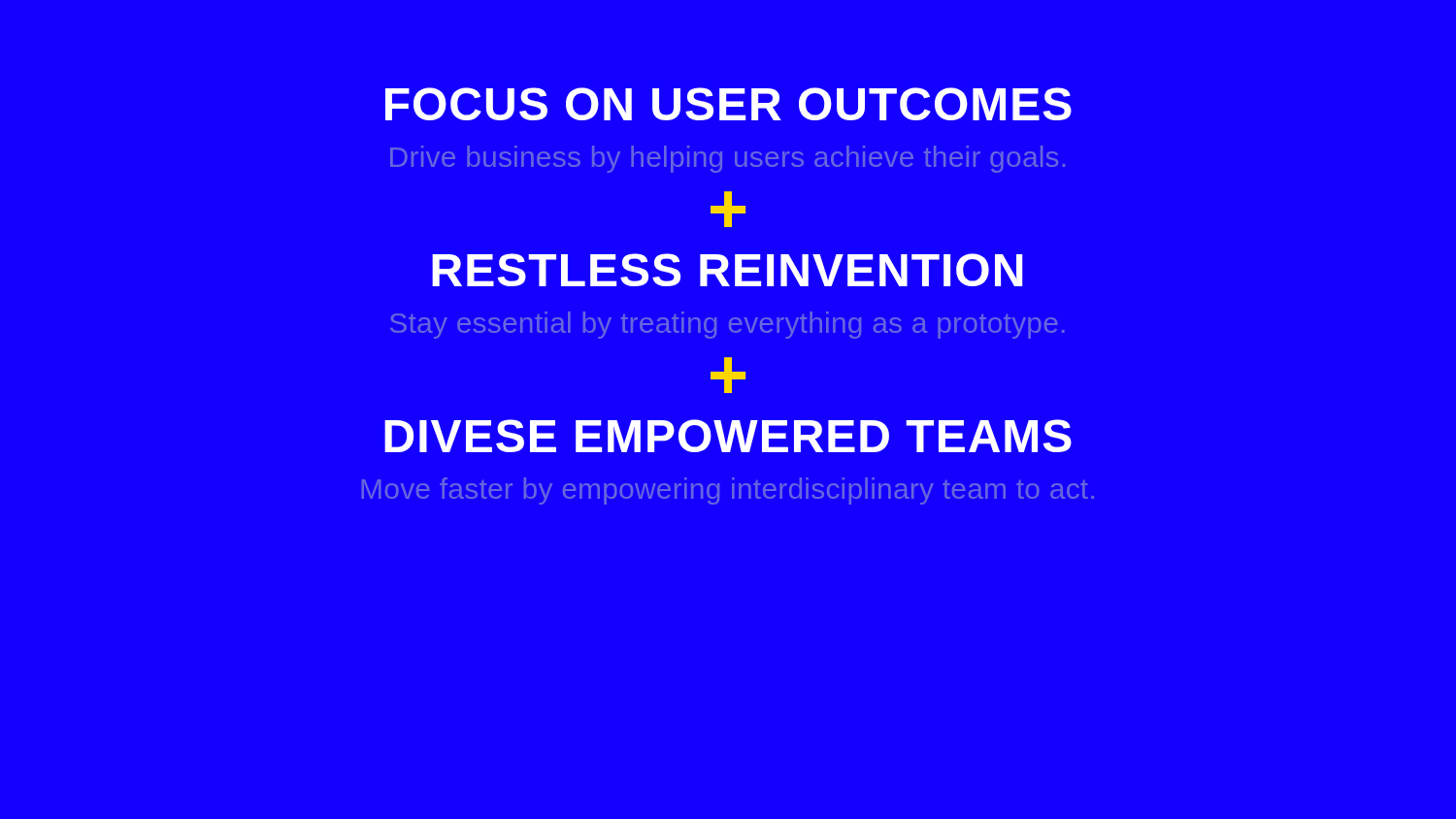Select the block starting "Move faster by"
The height and width of the screenshot is (819, 1456).
pyautogui.click(x=728, y=489)
